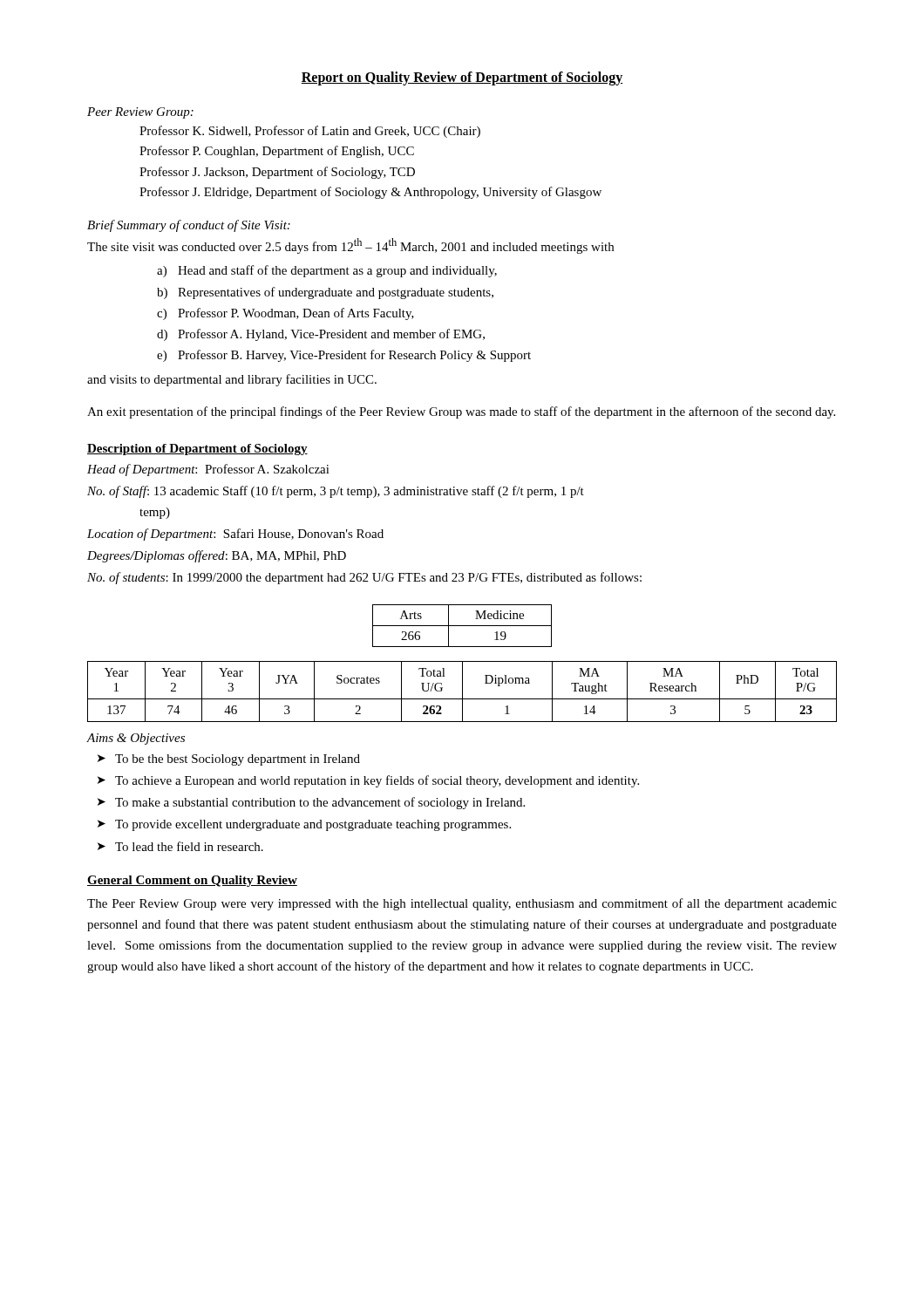Point to the text starting "Peer Review Group:"
Viewport: 924px width, 1308px height.
click(x=141, y=112)
